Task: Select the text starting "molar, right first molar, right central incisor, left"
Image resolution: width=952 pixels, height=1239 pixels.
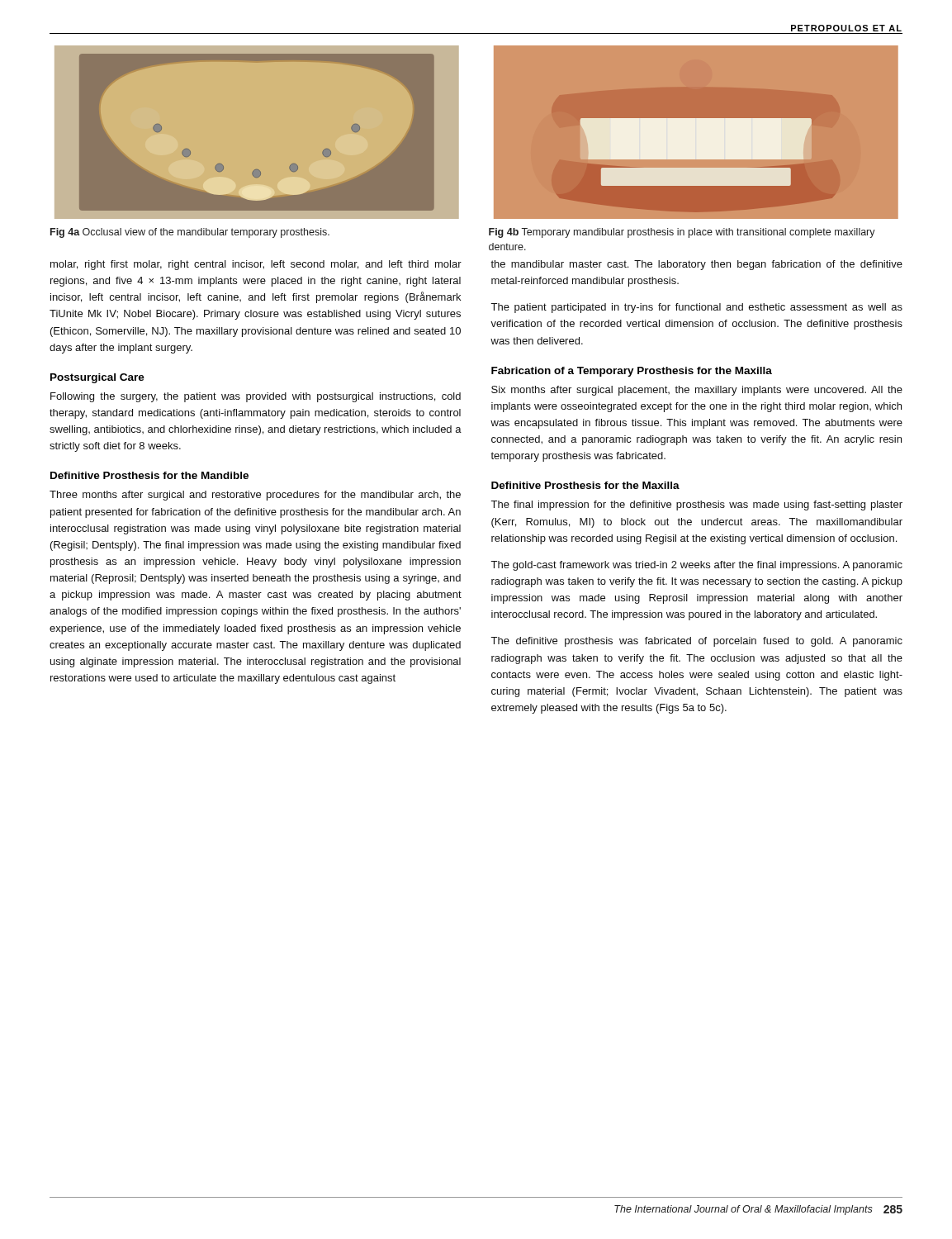Action: tap(255, 305)
